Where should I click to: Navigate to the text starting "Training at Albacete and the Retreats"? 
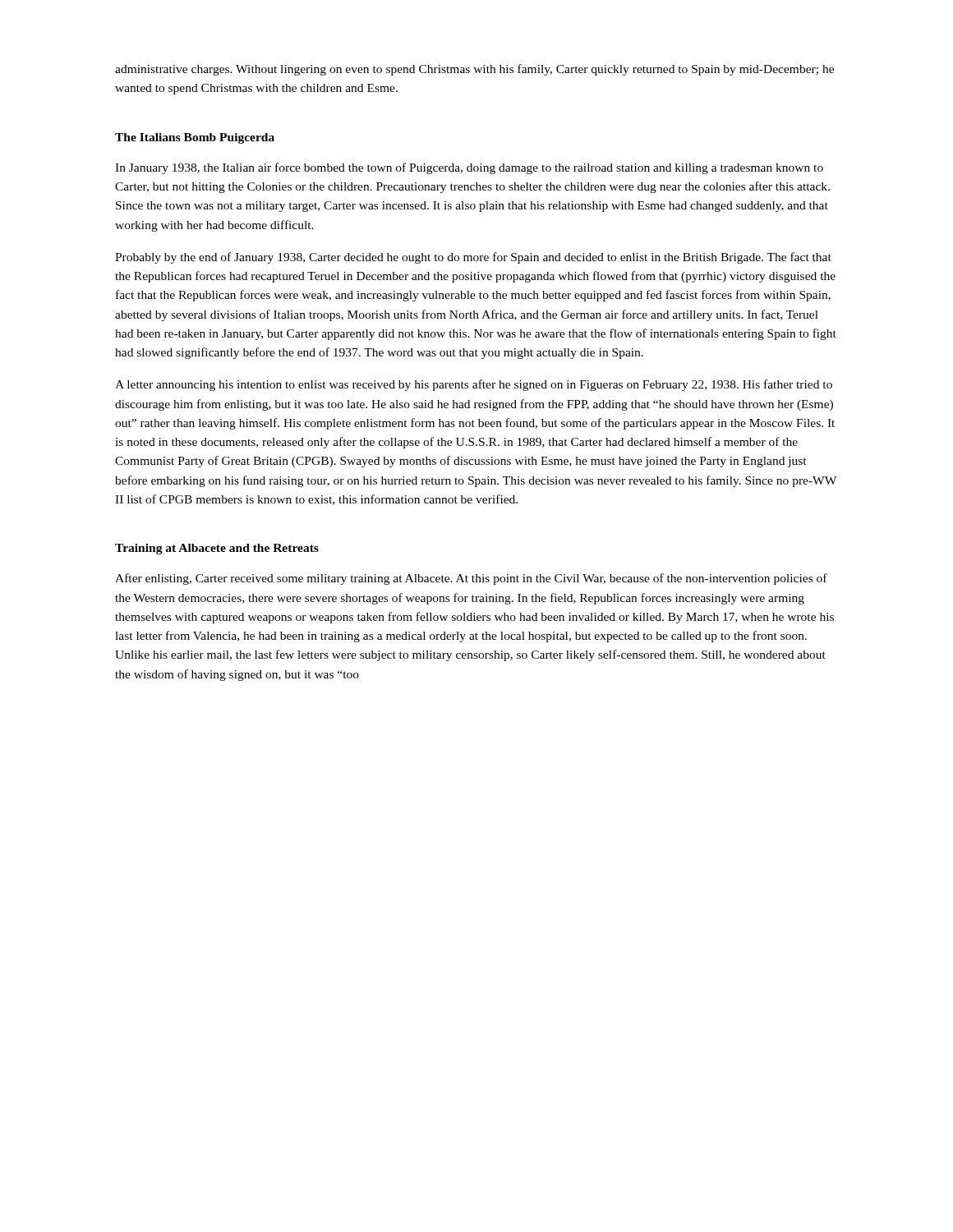(x=217, y=547)
